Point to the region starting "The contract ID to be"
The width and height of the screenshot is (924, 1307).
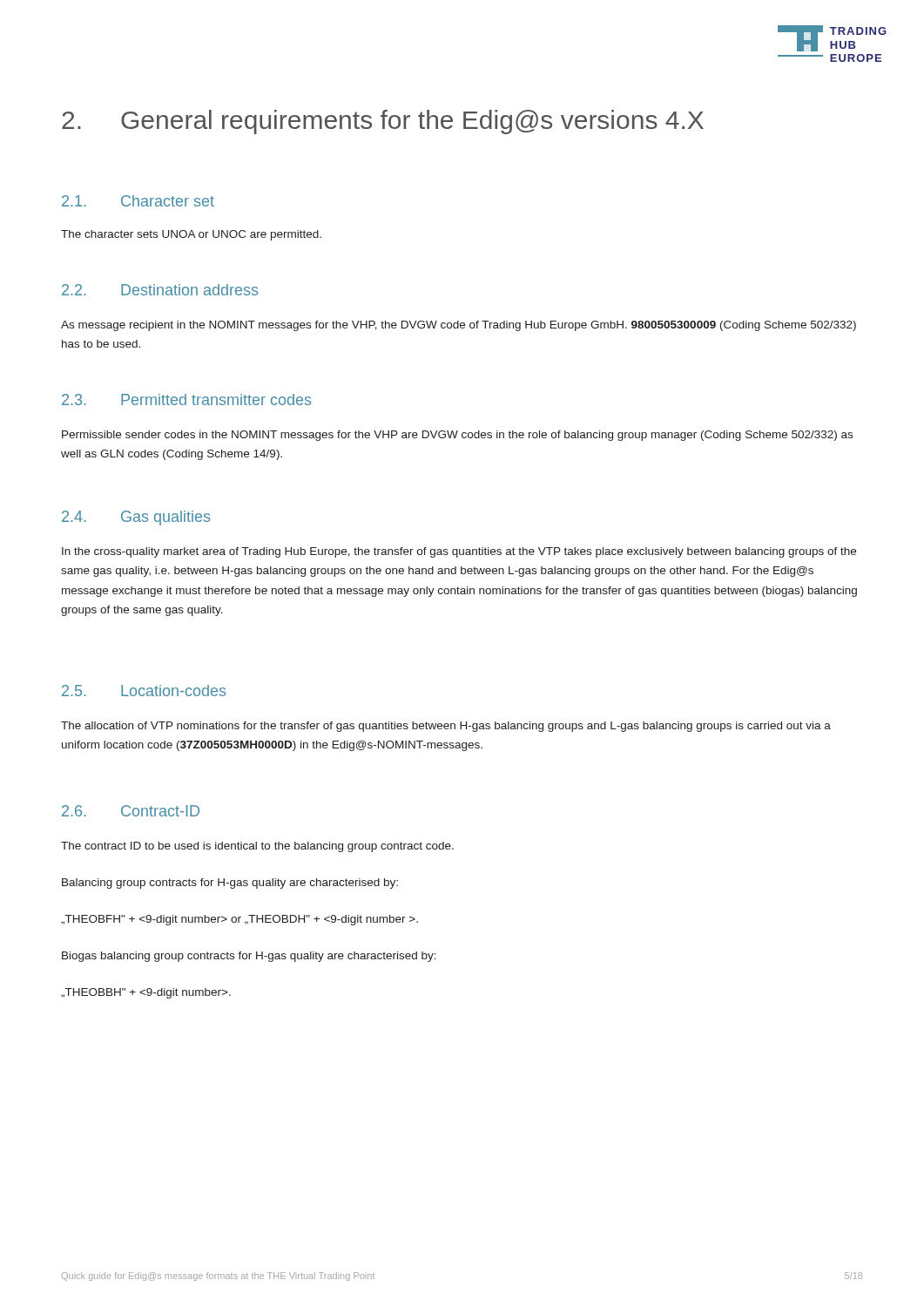coord(258,846)
